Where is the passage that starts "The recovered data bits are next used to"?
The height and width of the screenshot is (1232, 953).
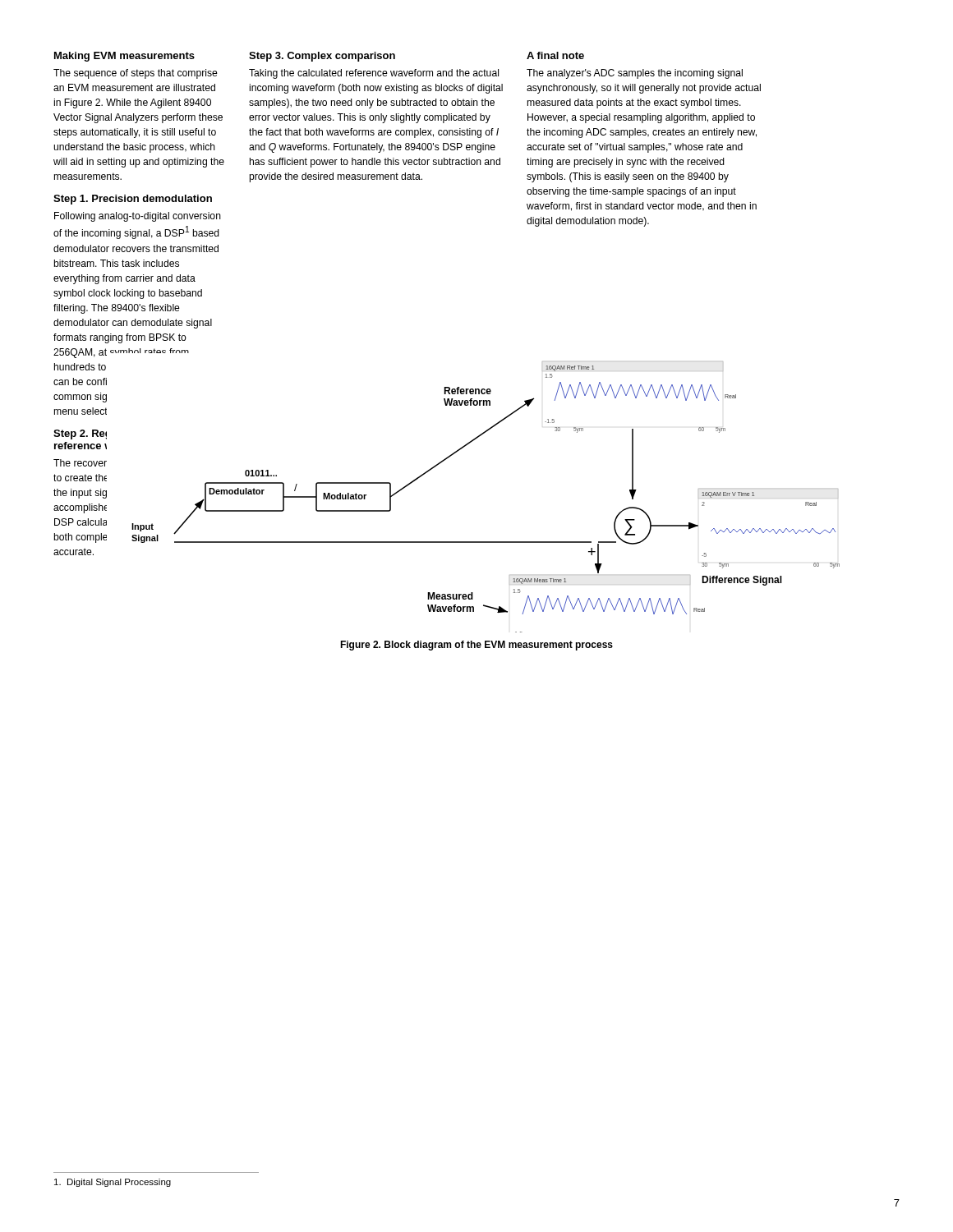point(80,463)
